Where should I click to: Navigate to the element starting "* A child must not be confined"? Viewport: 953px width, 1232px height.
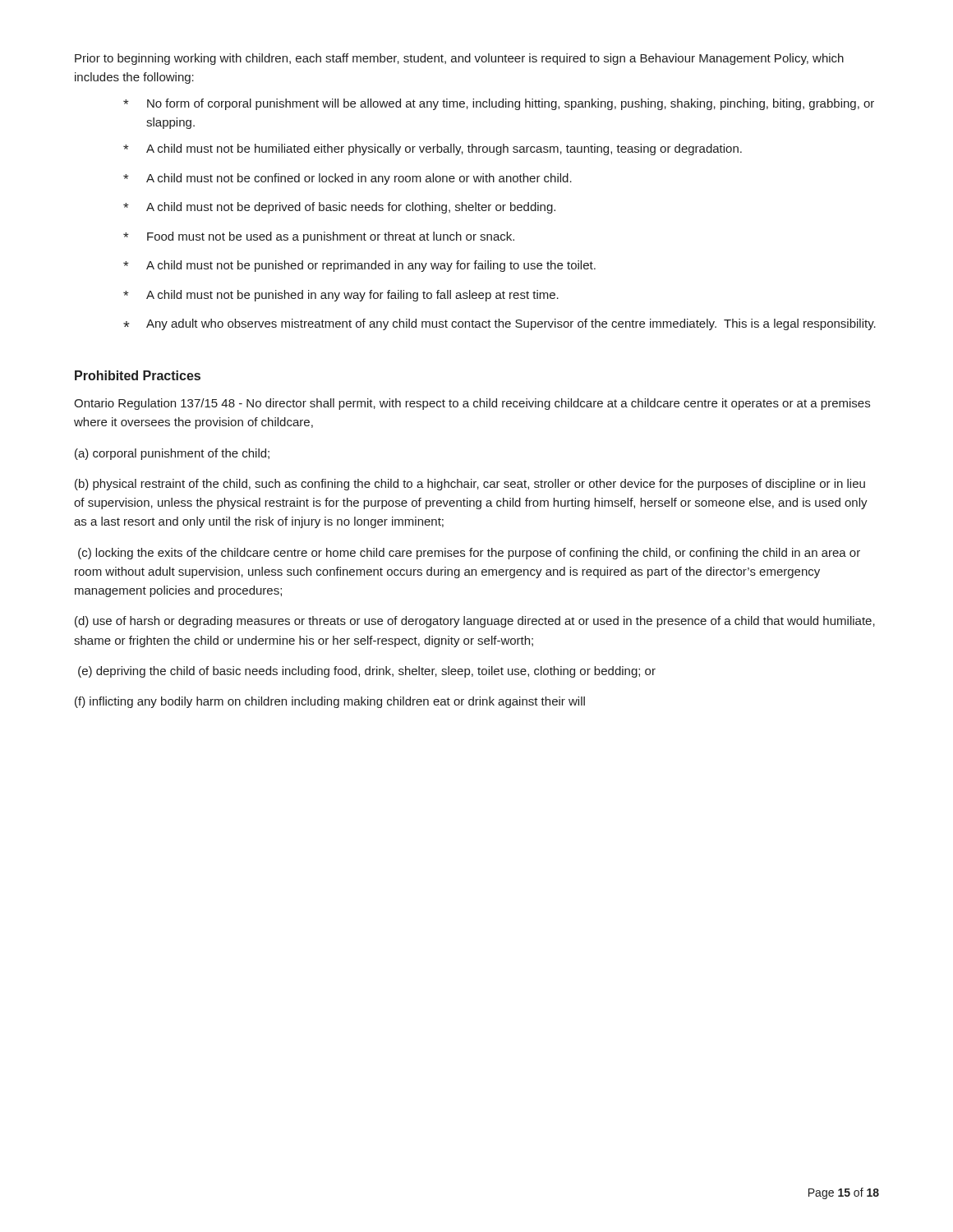point(501,179)
